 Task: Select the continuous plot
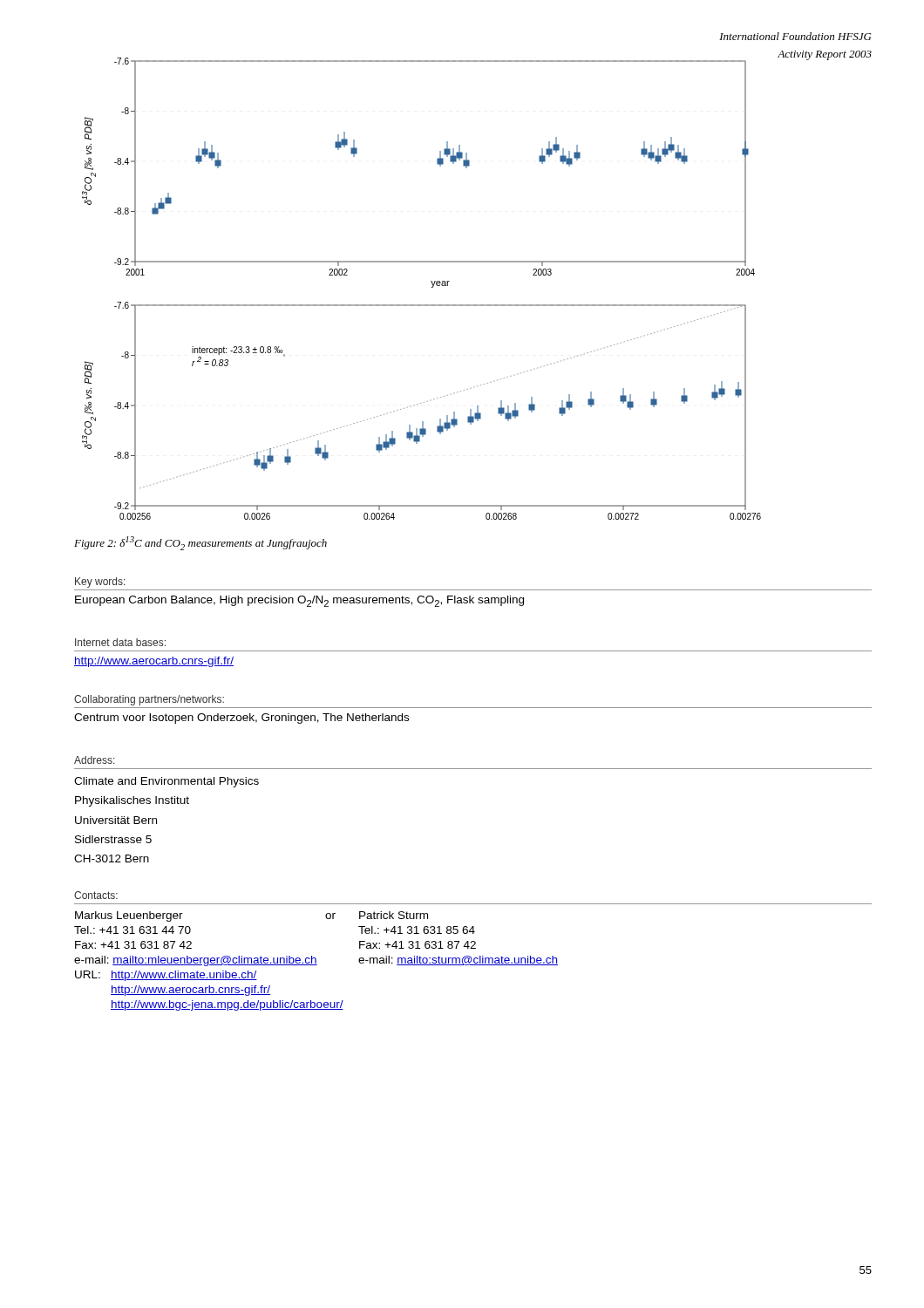point(432,290)
